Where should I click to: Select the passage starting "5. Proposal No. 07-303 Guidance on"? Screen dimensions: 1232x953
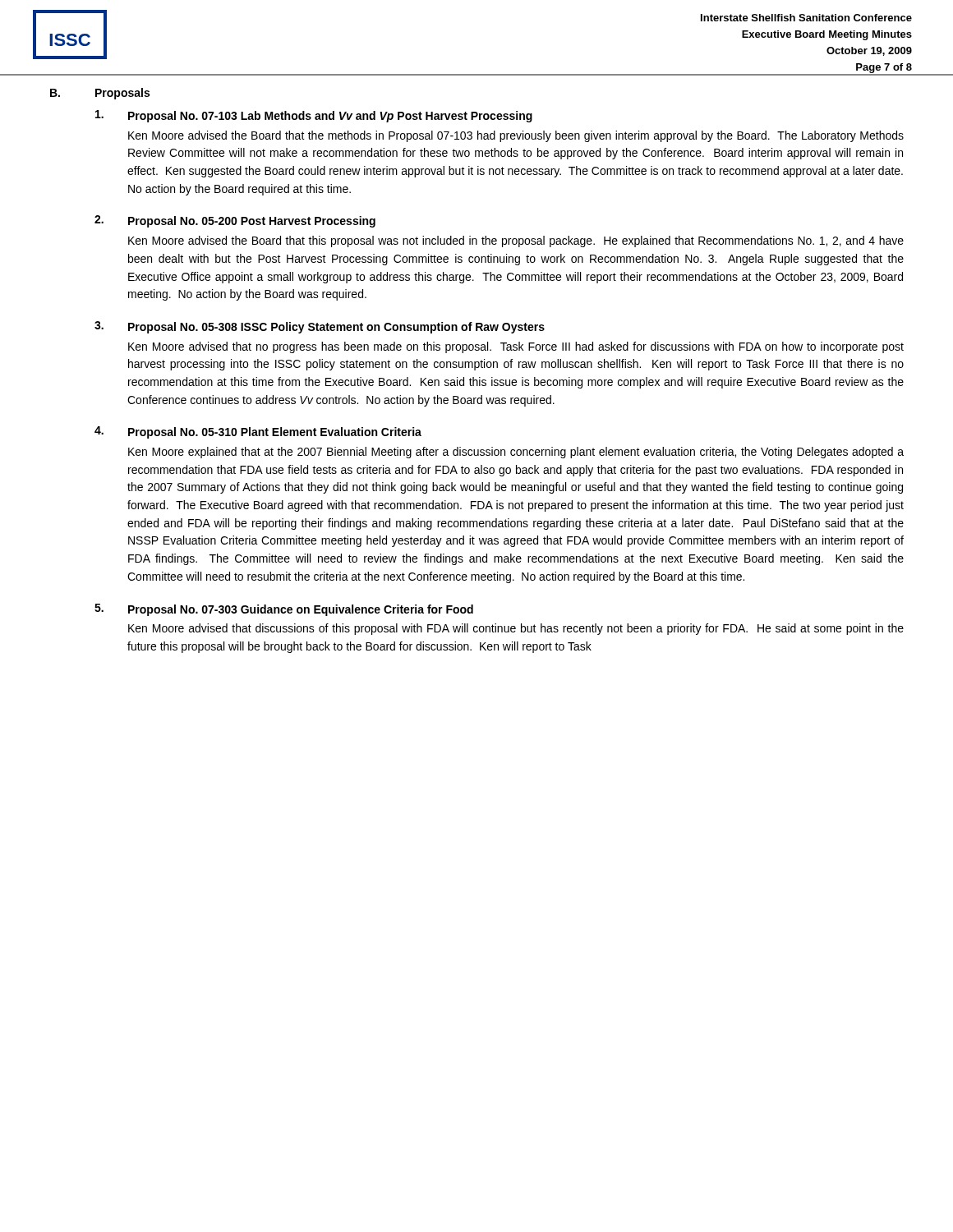point(499,628)
